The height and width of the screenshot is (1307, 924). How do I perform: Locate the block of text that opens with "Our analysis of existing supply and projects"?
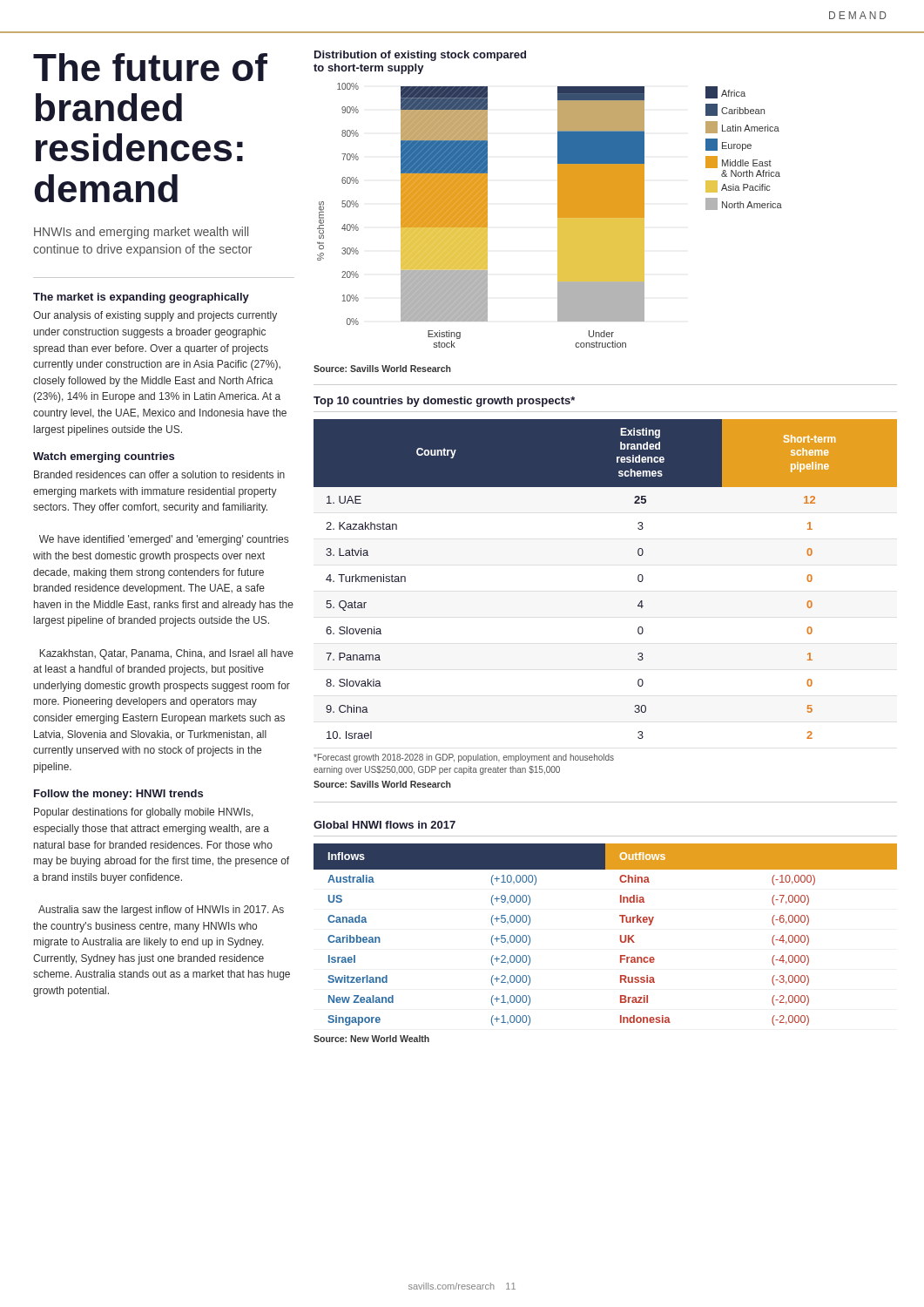pyautogui.click(x=160, y=372)
